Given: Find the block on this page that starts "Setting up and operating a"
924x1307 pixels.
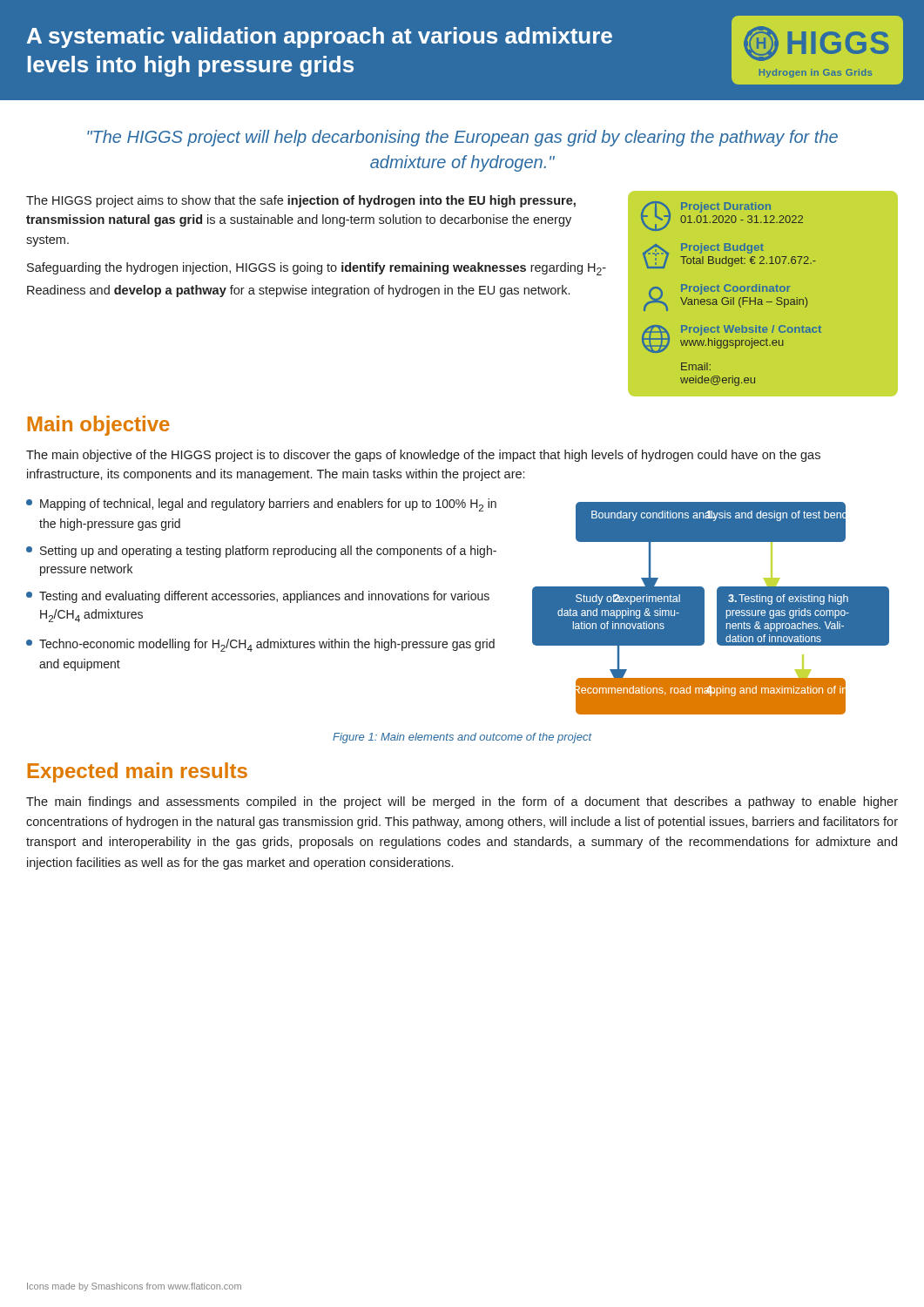Looking at the screenshot, I should tap(264, 560).
